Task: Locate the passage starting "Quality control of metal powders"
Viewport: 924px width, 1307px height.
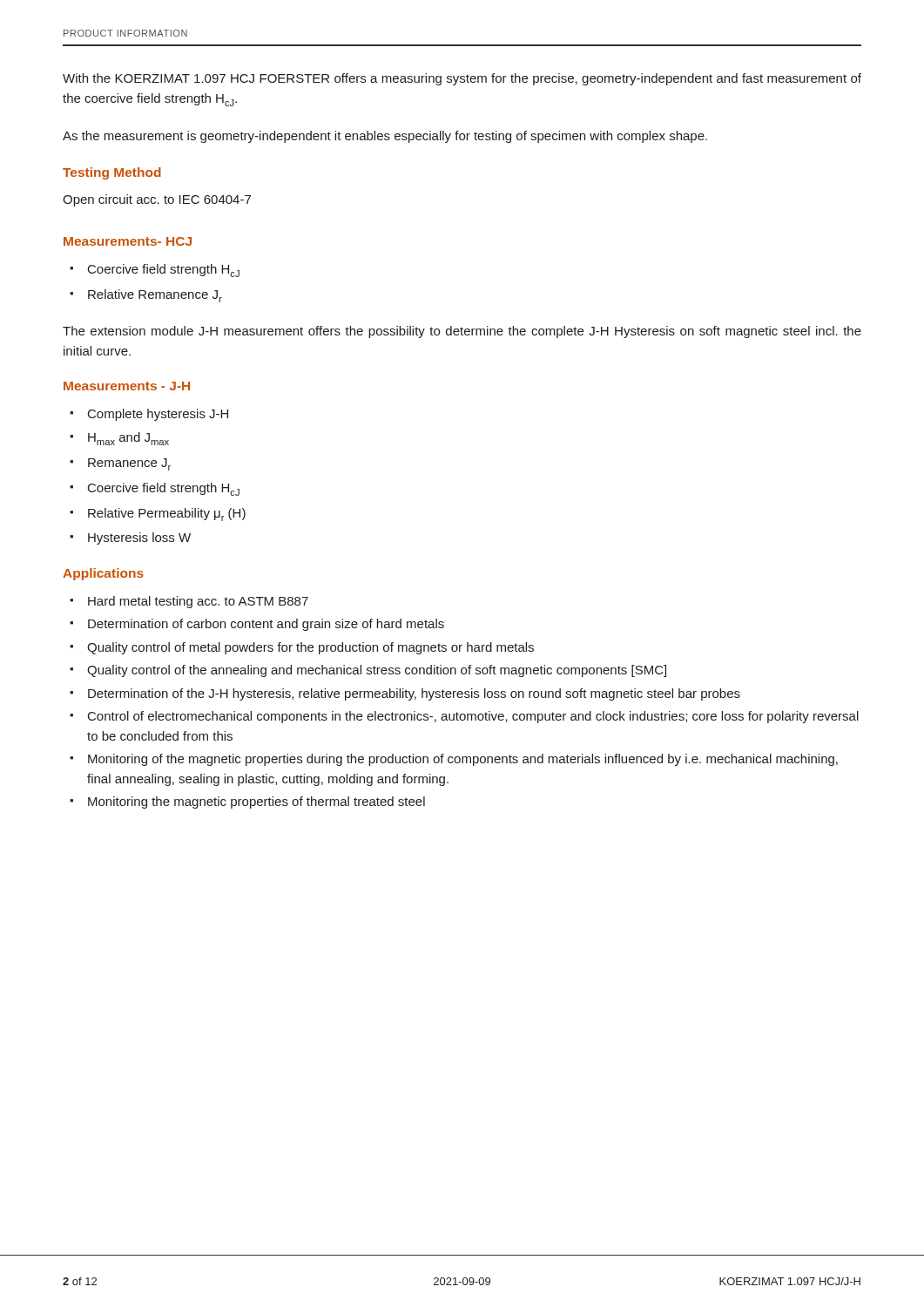Action: [x=311, y=647]
